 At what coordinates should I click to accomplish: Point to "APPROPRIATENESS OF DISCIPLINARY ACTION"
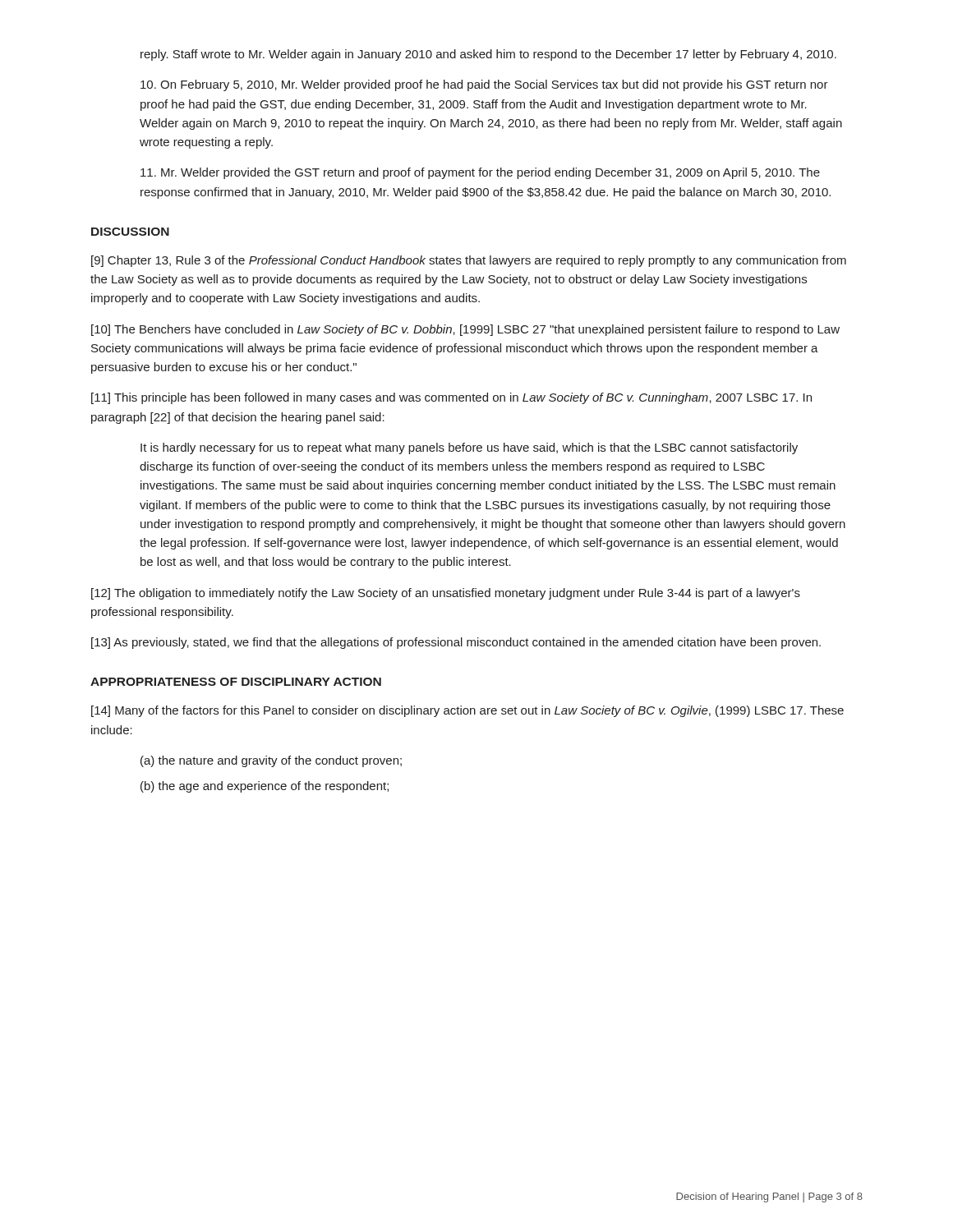coord(236,681)
